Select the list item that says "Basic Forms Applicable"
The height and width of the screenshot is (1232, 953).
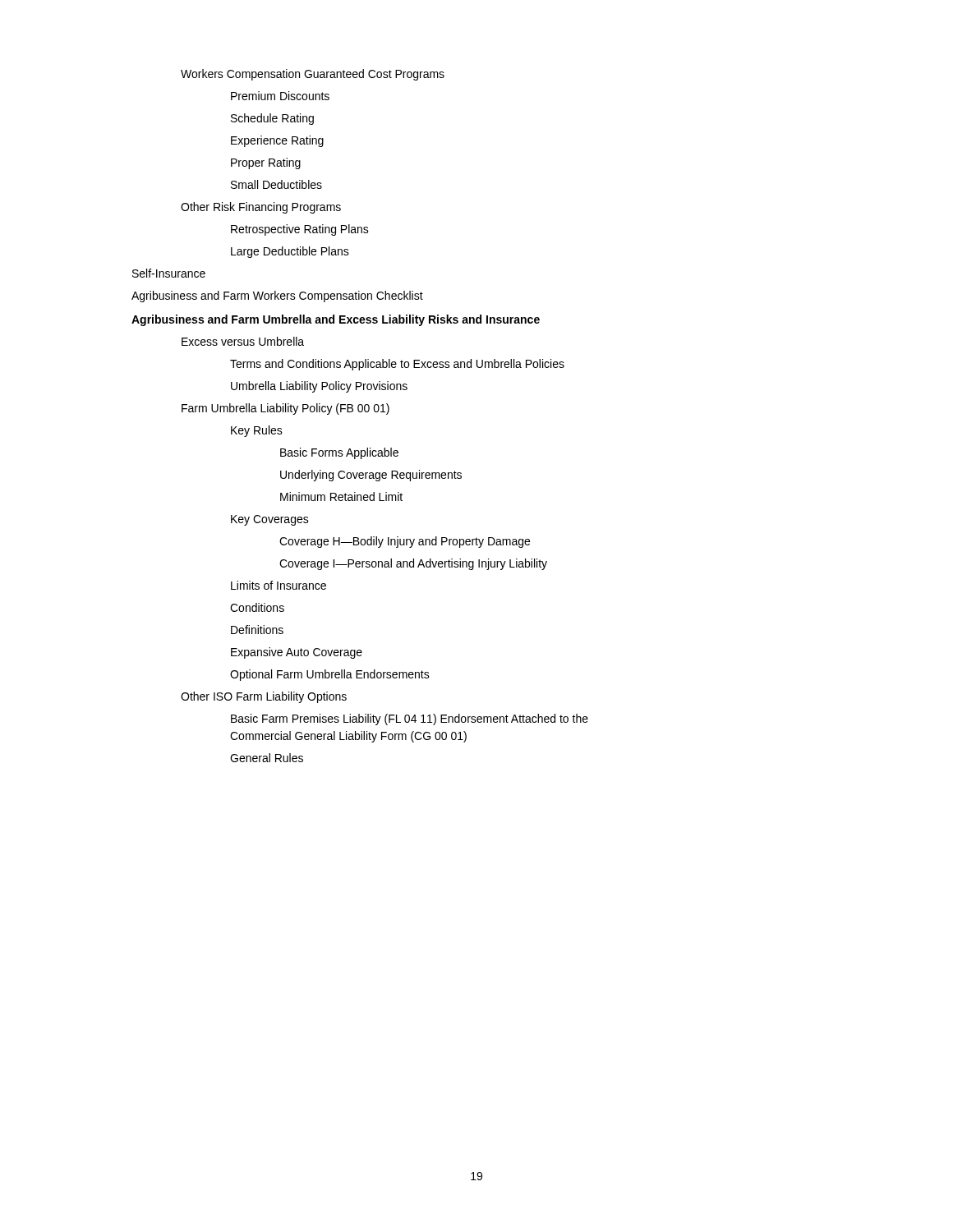pyautogui.click(x=339, y=453)
